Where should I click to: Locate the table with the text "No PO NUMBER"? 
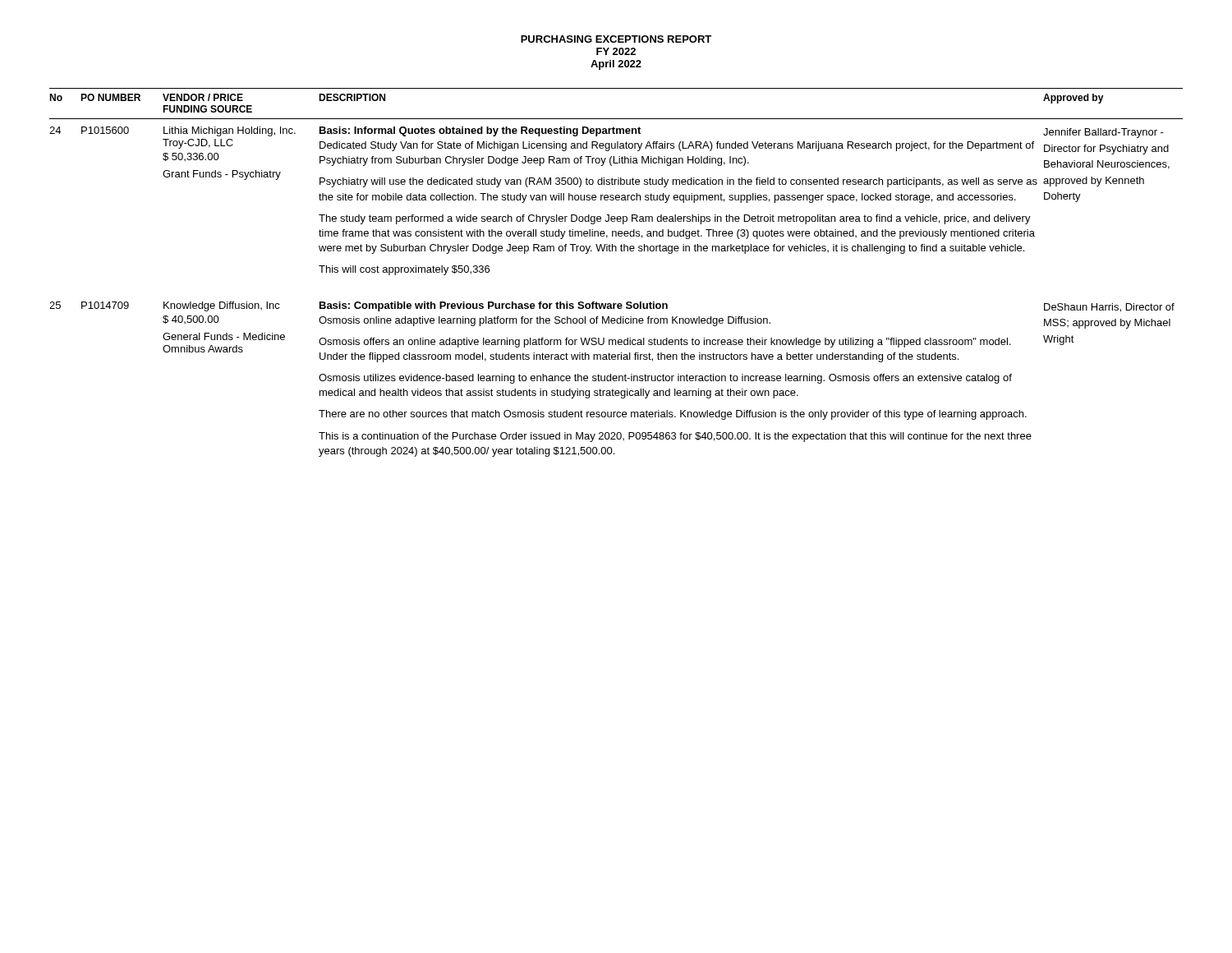point(616,276)
